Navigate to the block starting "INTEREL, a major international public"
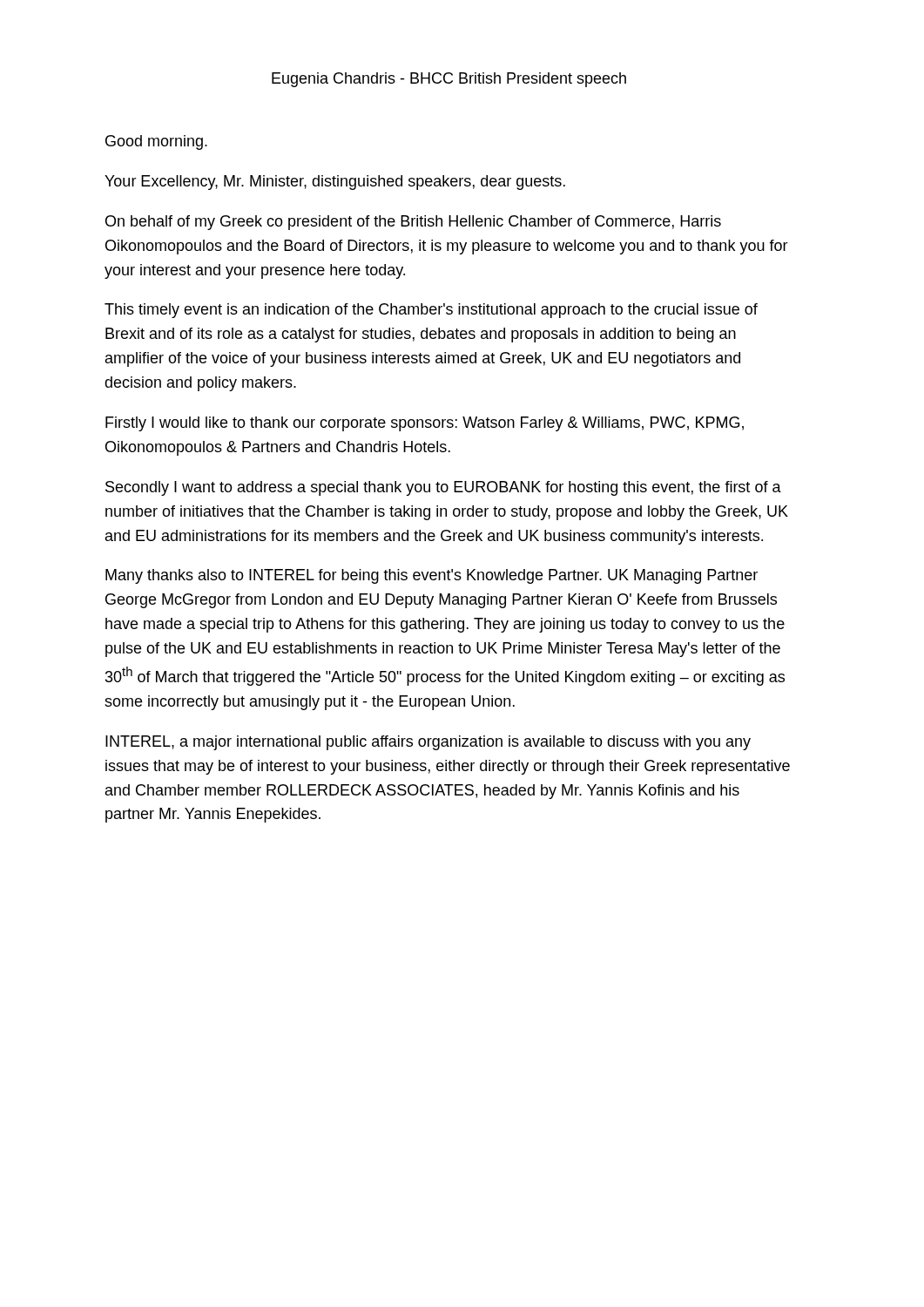Viewport: 924px width, 1307px height. click(x=447, y=778)
